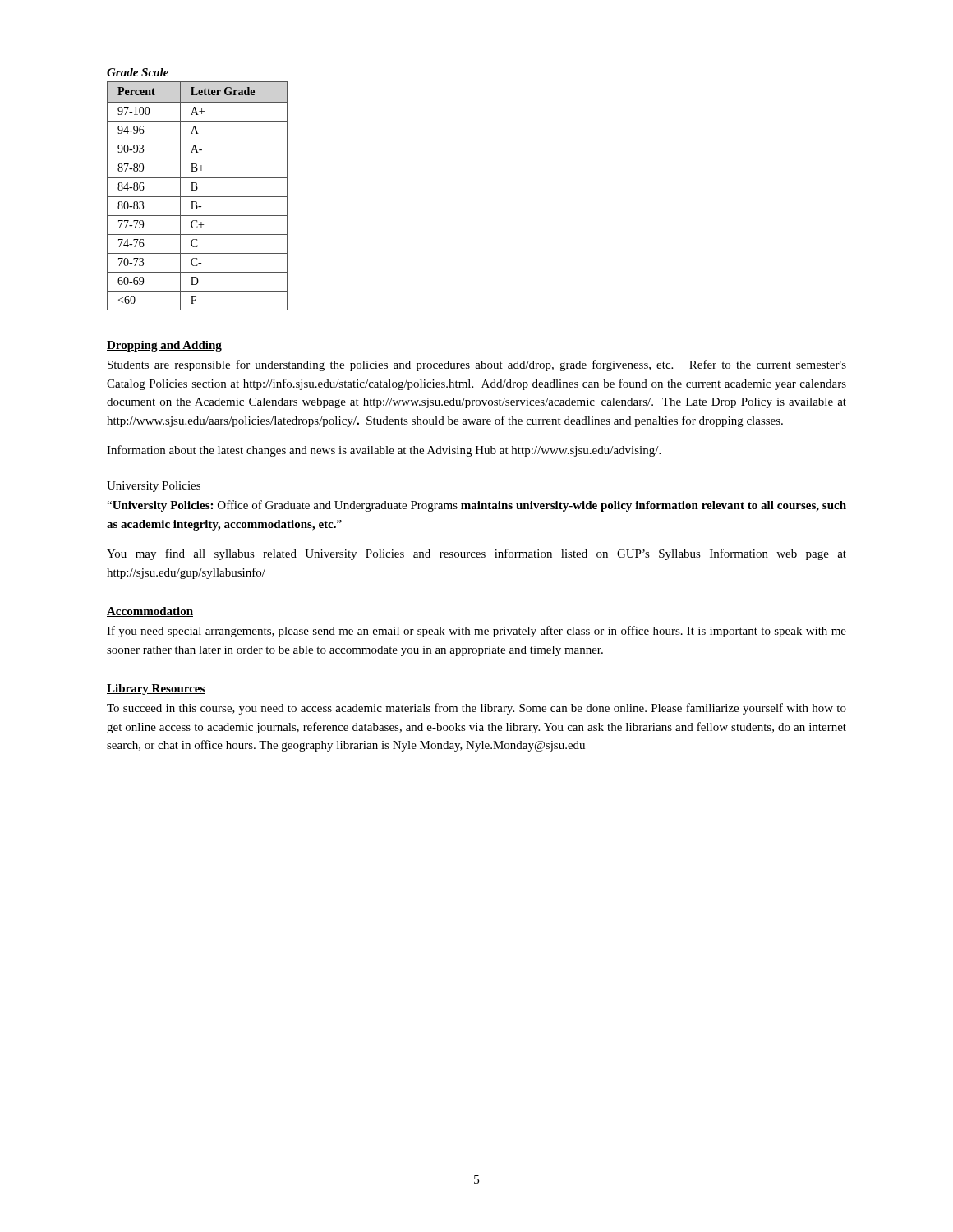
Task: Locate the table with the text "Letter Grade"
Action: pos(476,196)
